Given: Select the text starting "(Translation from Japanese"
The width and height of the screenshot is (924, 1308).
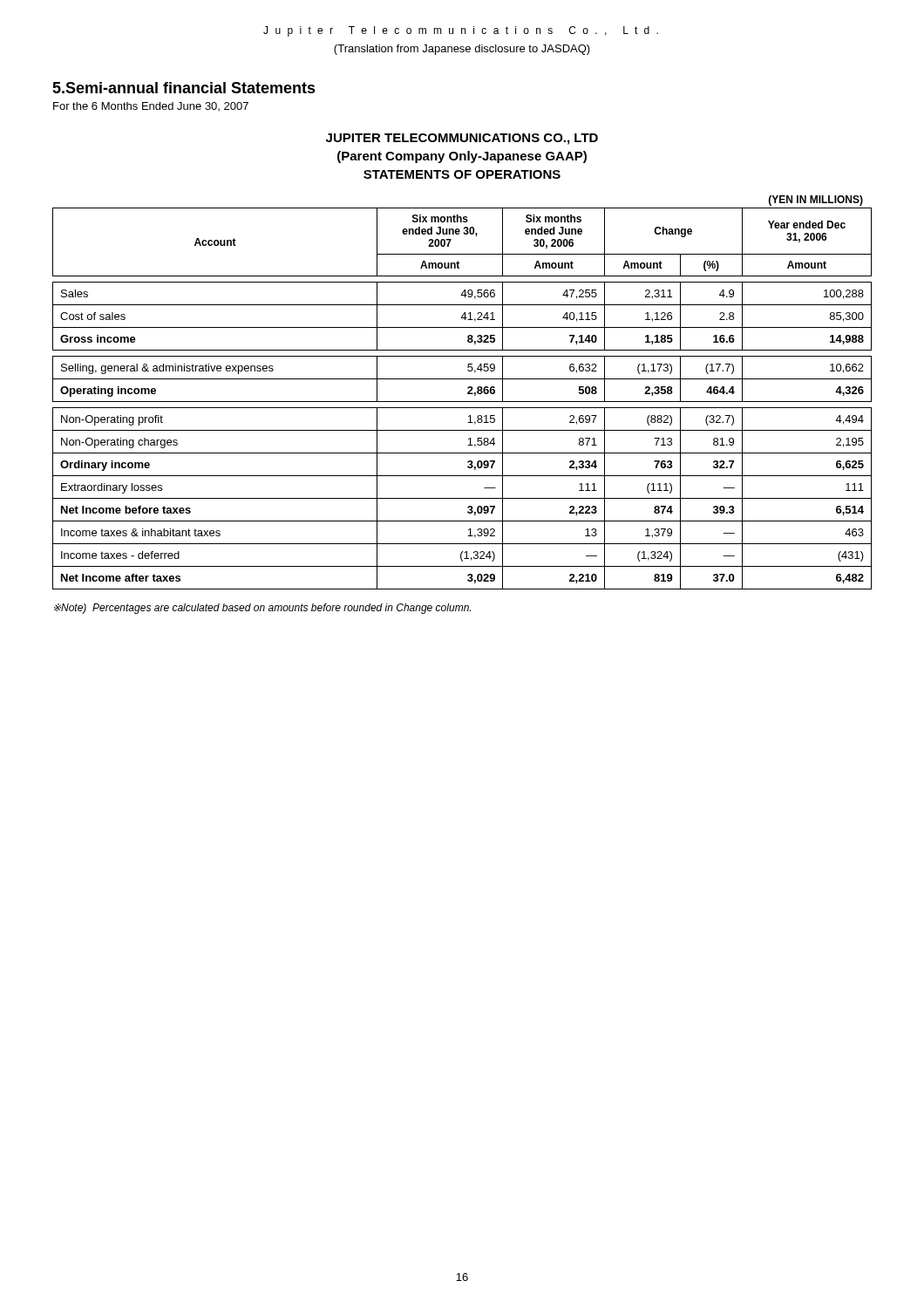Looking at the screenshot, I should (x=462, y=48).
